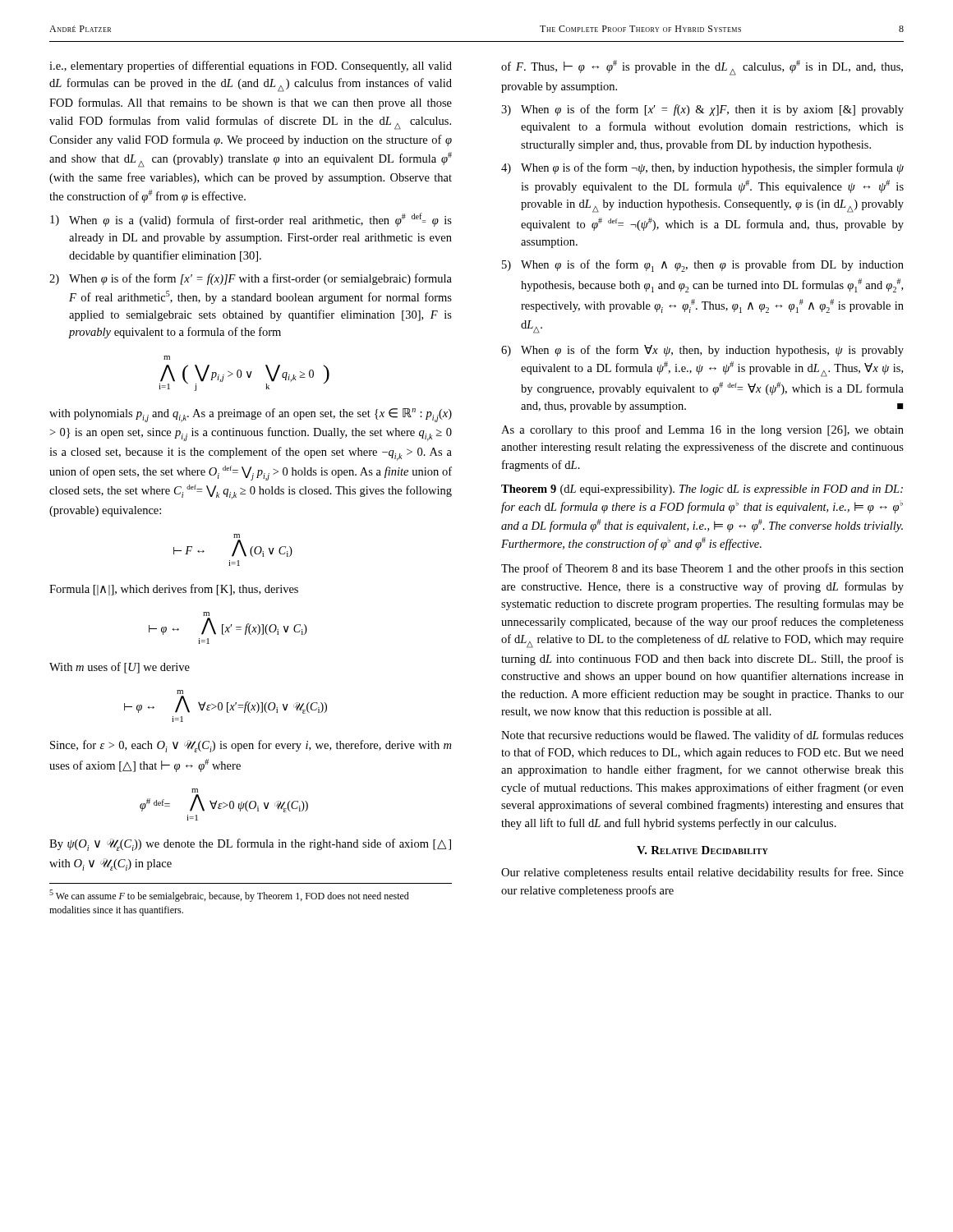Image resolution: width=953 pixels, height=1232 pixels.
Task: Locate the text block starting "with polynomials pi,j"
Action: click(251, 461)
